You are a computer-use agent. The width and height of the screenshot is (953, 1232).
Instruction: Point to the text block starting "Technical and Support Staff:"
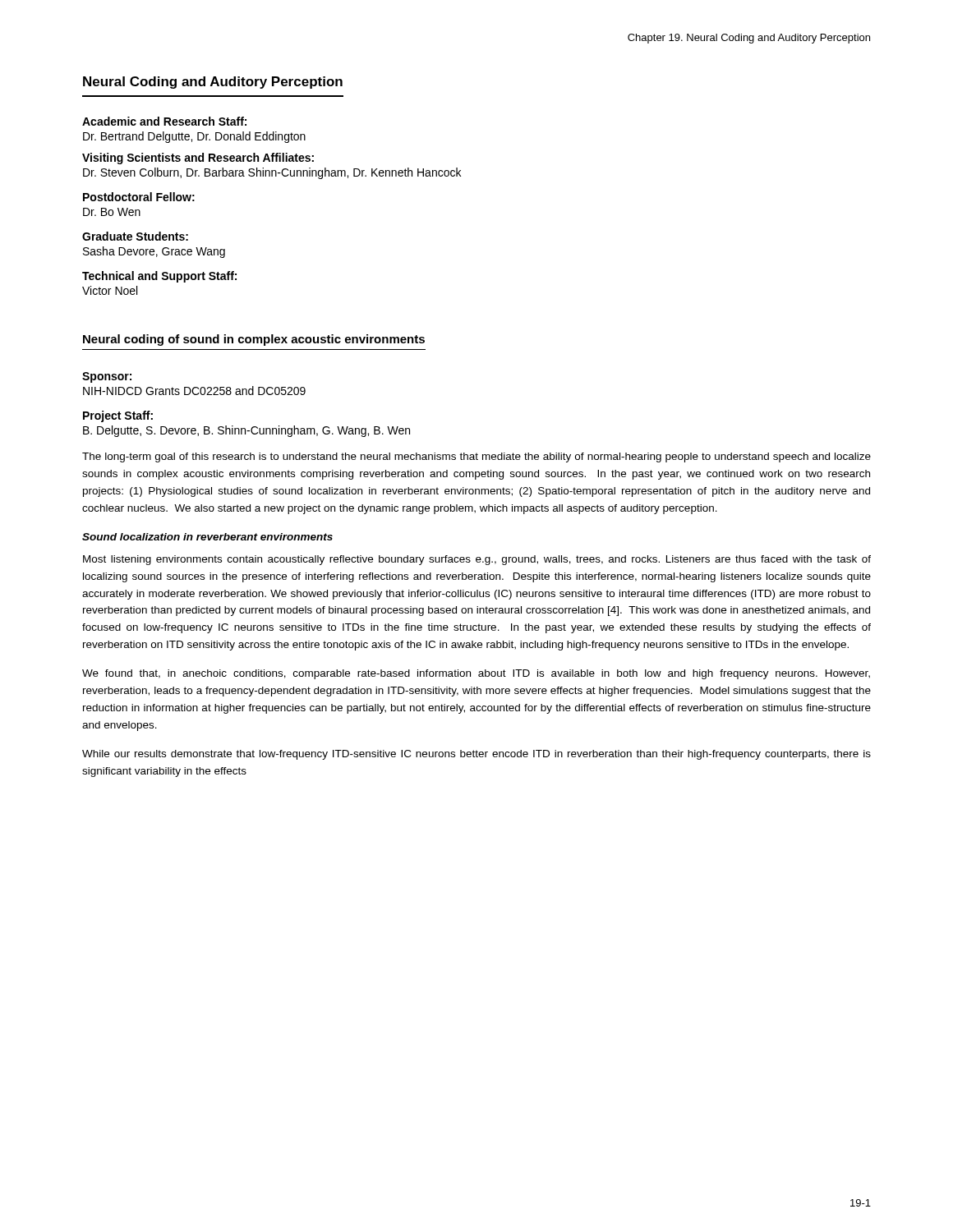click(x=160, y=276)
